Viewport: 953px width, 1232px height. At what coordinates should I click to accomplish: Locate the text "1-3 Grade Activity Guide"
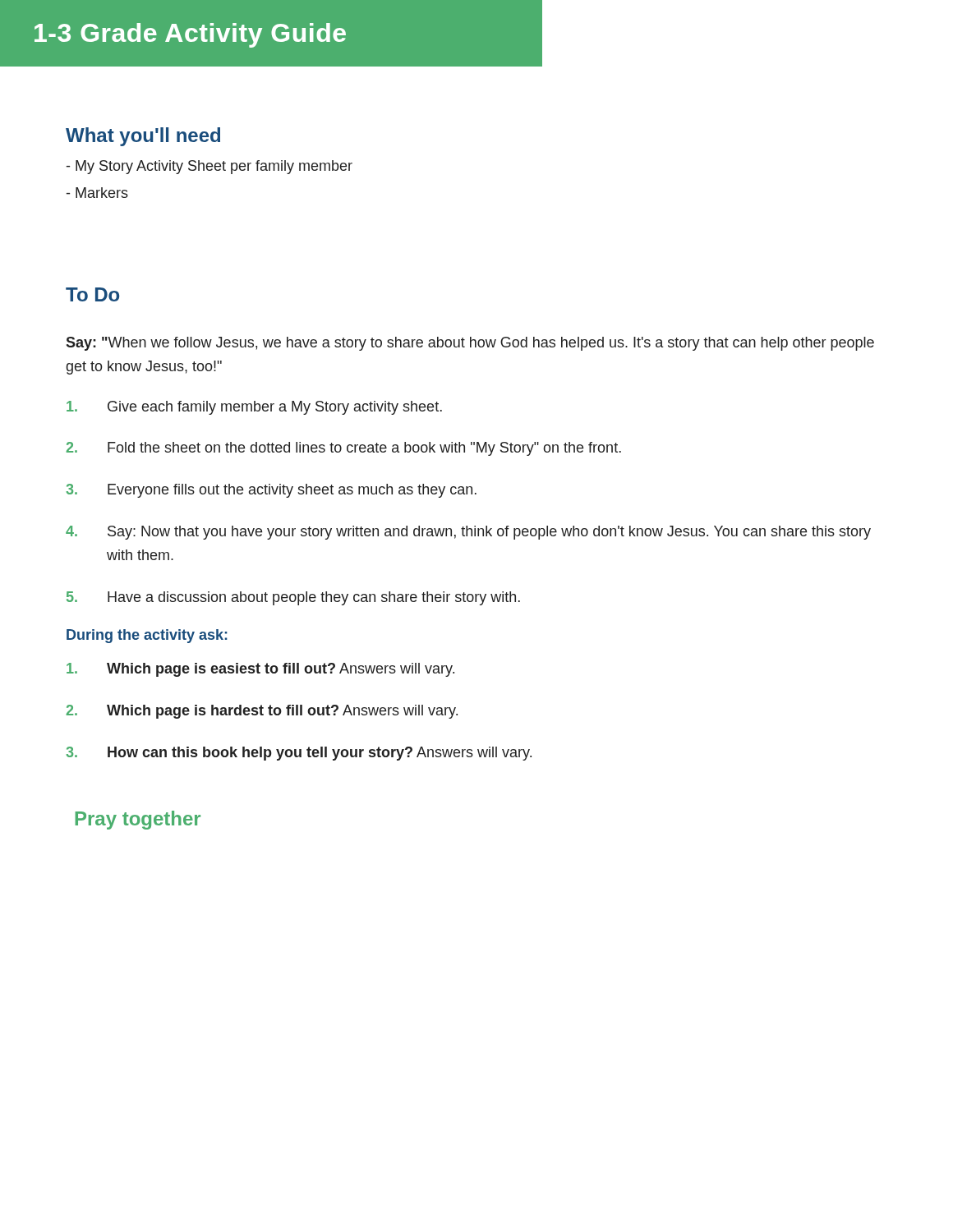point(271,33)
